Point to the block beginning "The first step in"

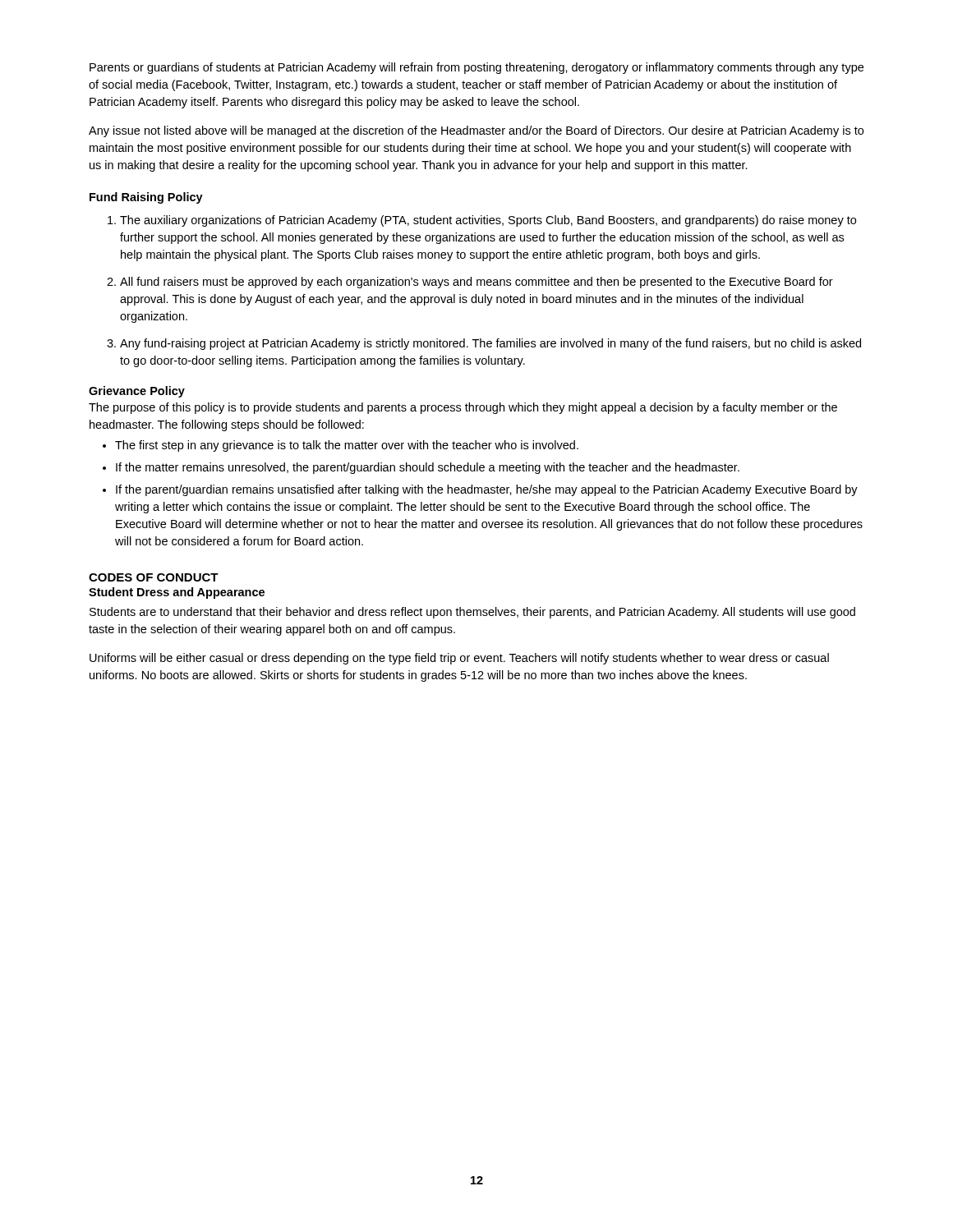coord(490,446)
